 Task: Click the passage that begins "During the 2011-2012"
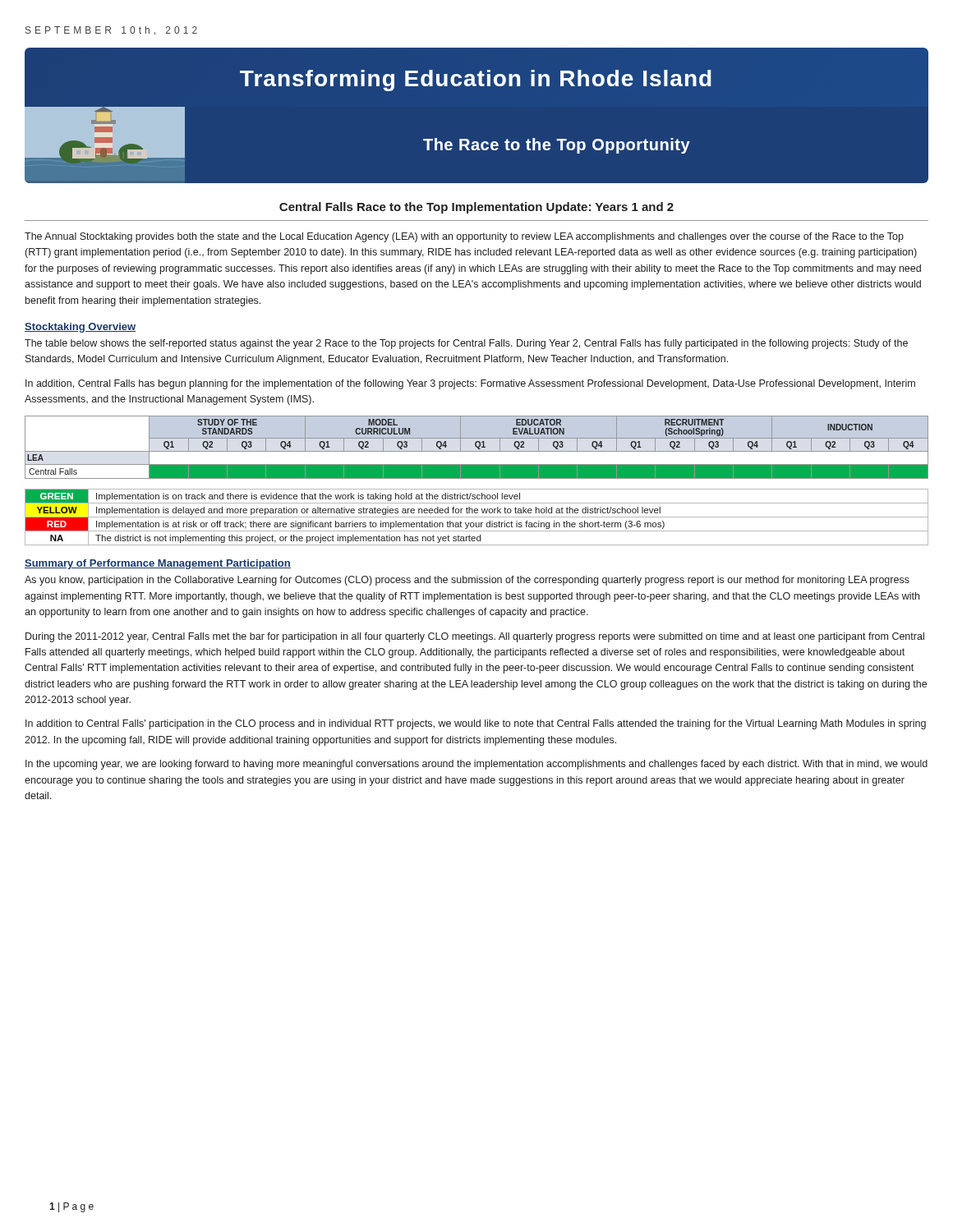coord(476,668)
